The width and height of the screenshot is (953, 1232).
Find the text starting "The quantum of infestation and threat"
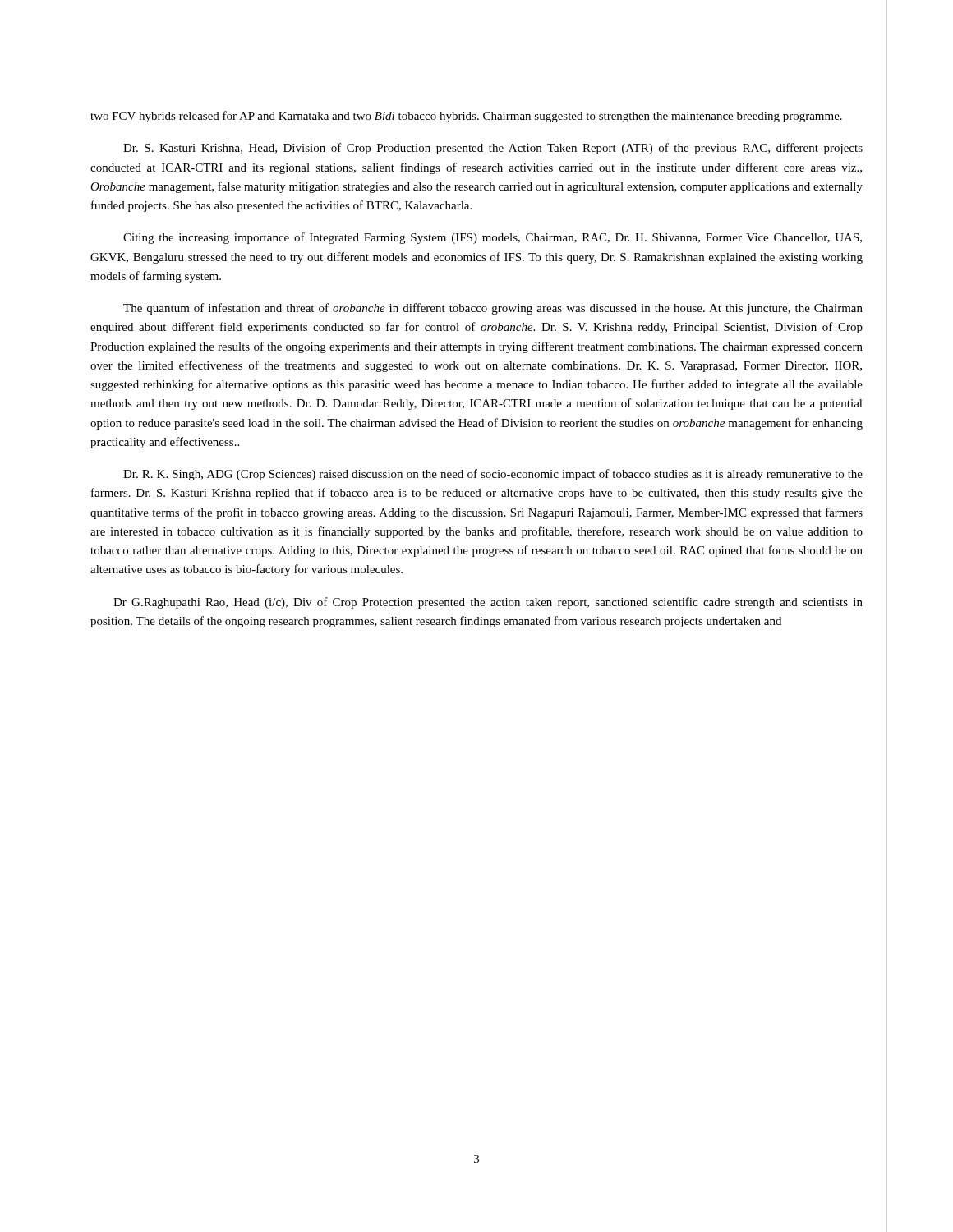(x=476, y=375)
